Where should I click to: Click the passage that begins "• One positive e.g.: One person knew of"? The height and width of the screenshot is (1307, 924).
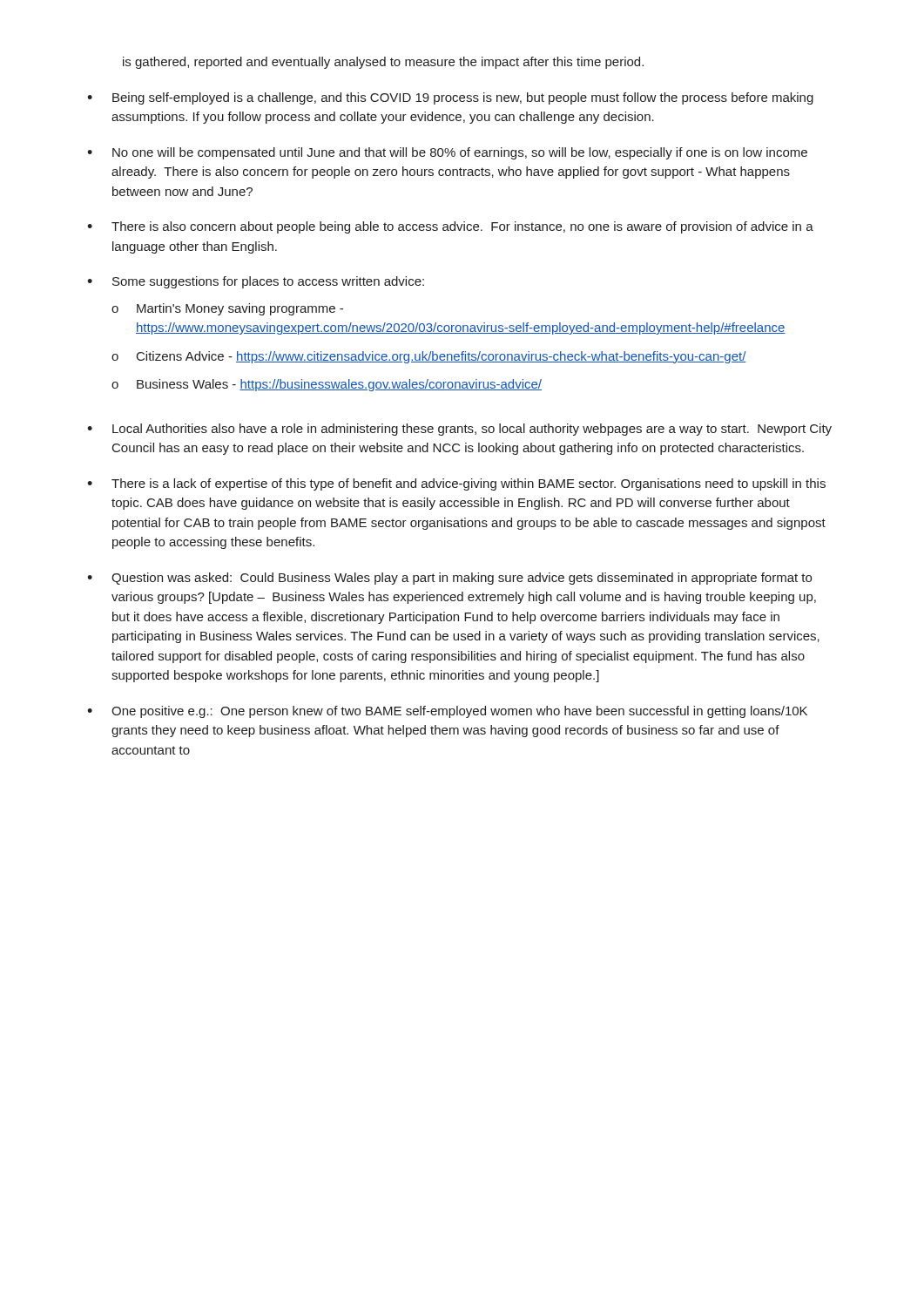point(462,730)
